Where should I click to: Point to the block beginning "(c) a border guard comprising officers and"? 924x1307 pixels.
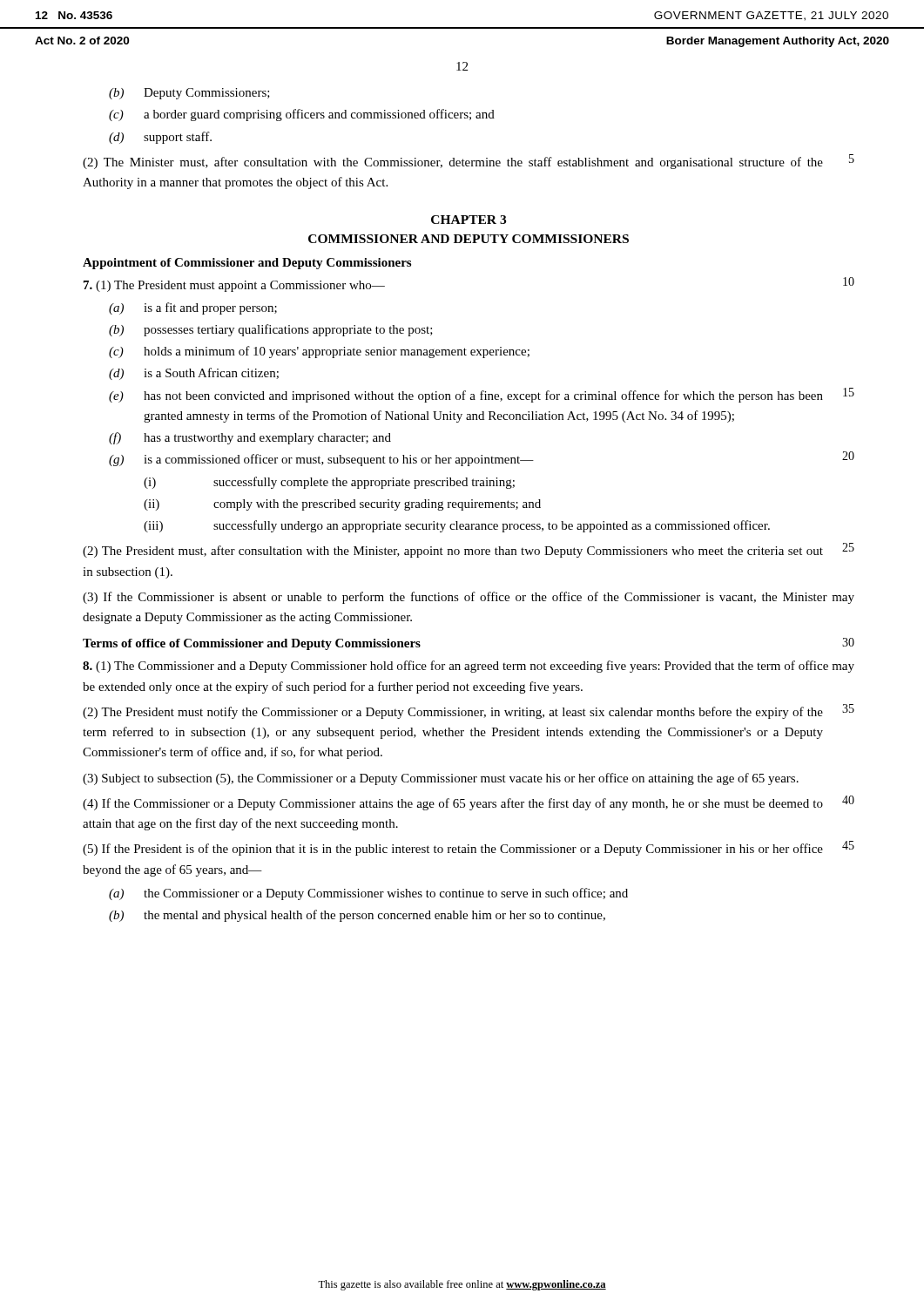click(289, 115)
